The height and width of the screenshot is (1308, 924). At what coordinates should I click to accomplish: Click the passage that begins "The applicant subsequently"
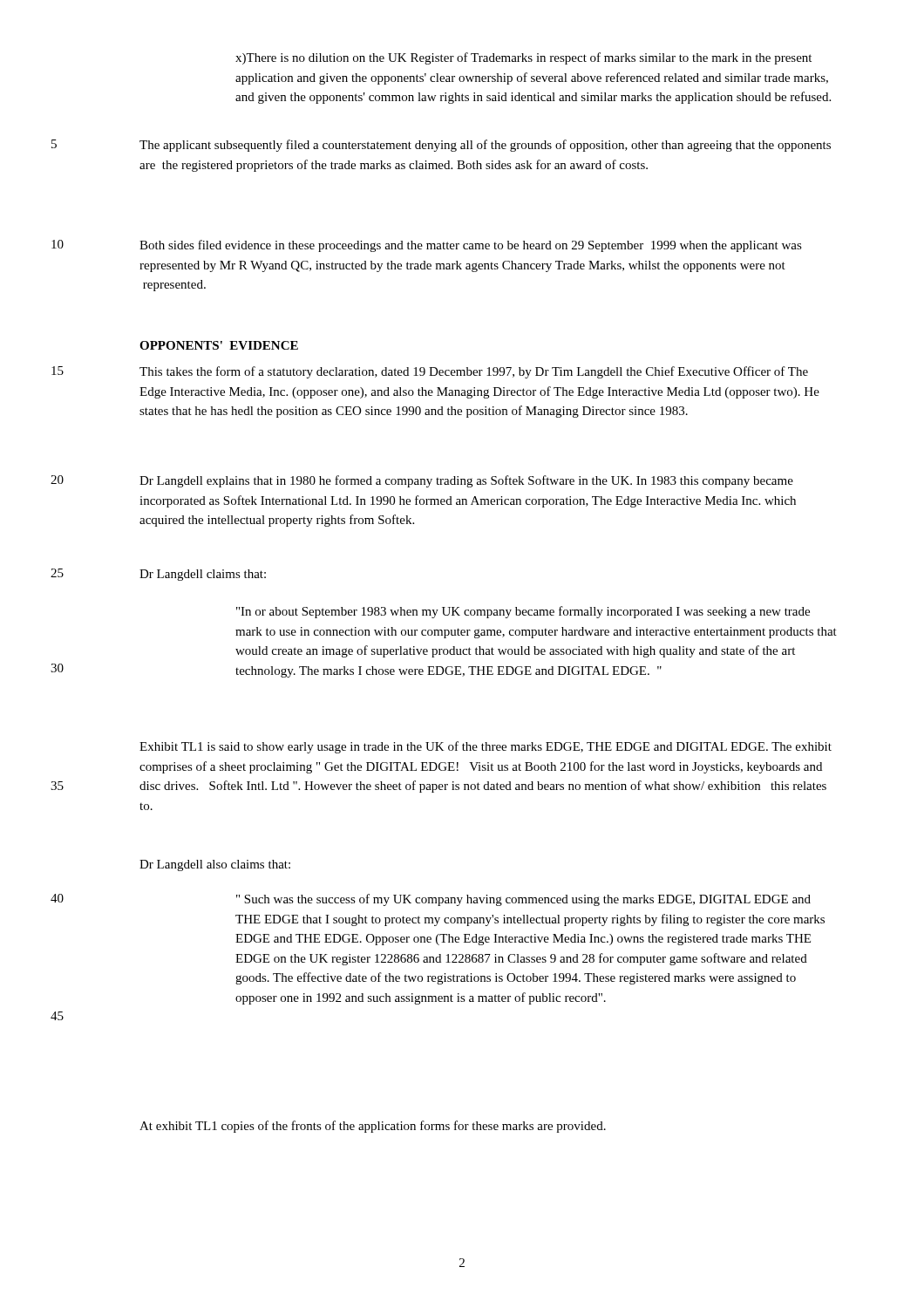click(485, 155)
